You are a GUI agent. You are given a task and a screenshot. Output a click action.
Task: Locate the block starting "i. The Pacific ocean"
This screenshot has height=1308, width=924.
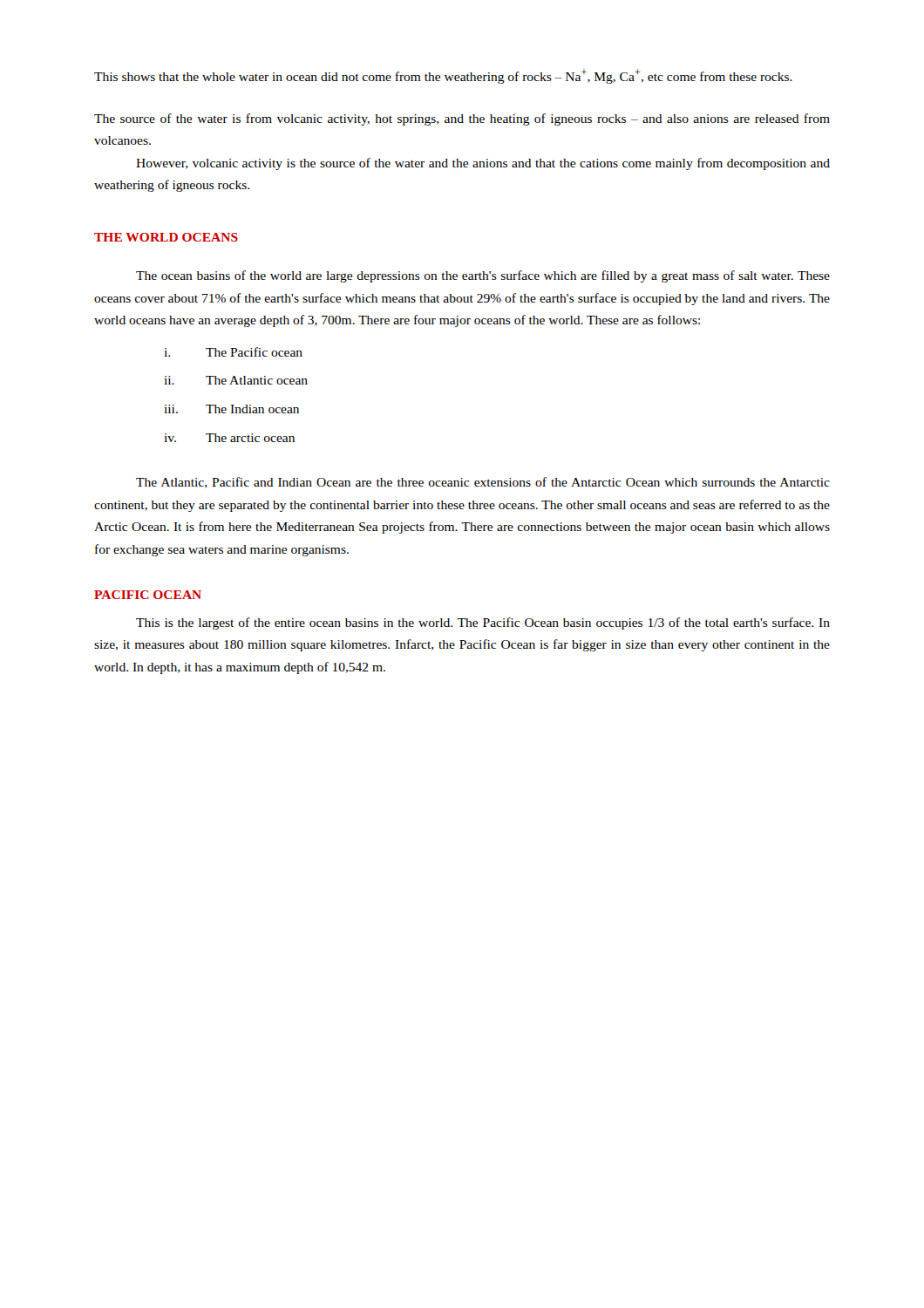[233, 352]
